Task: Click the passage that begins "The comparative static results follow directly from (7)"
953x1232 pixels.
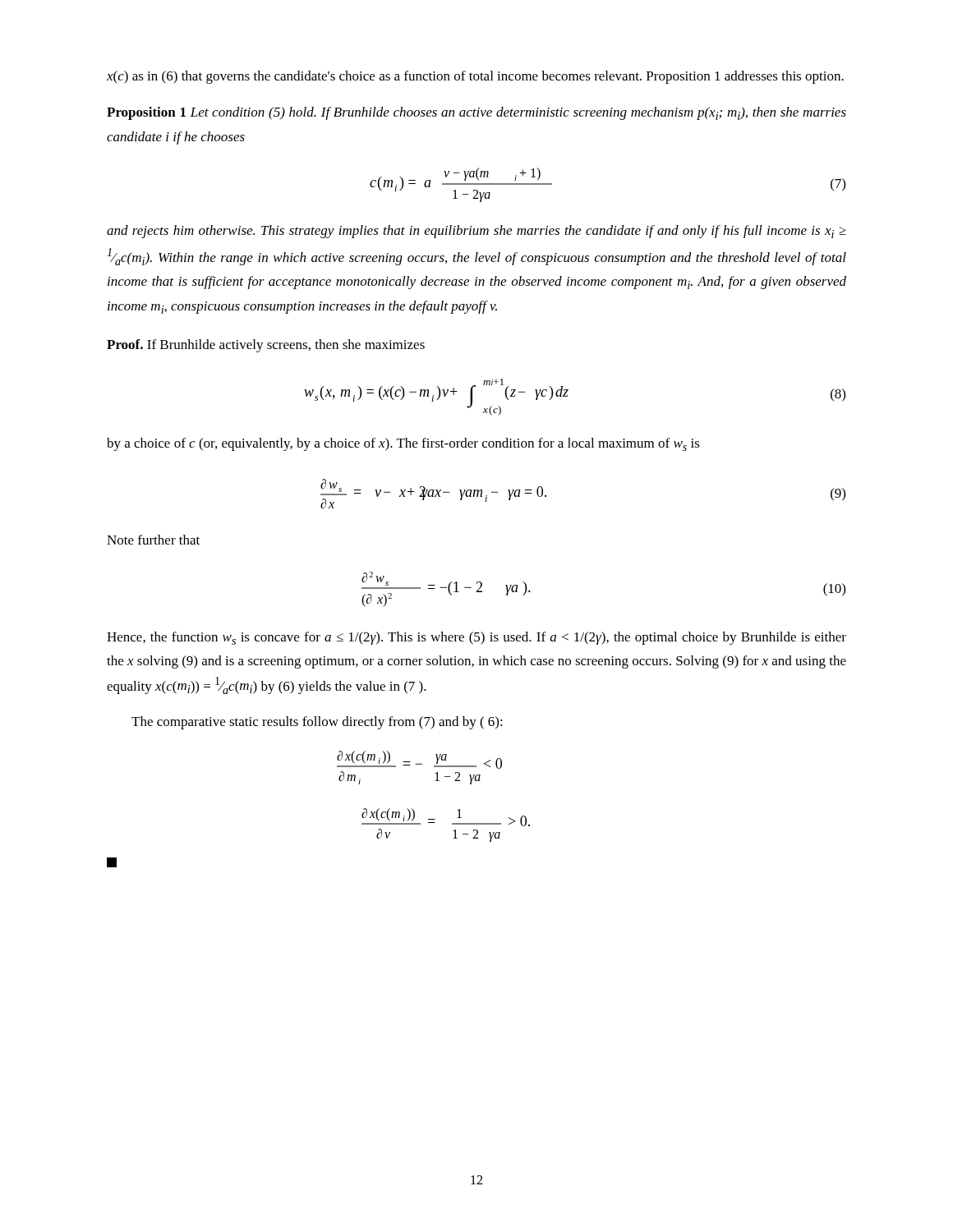Action: 476,722
